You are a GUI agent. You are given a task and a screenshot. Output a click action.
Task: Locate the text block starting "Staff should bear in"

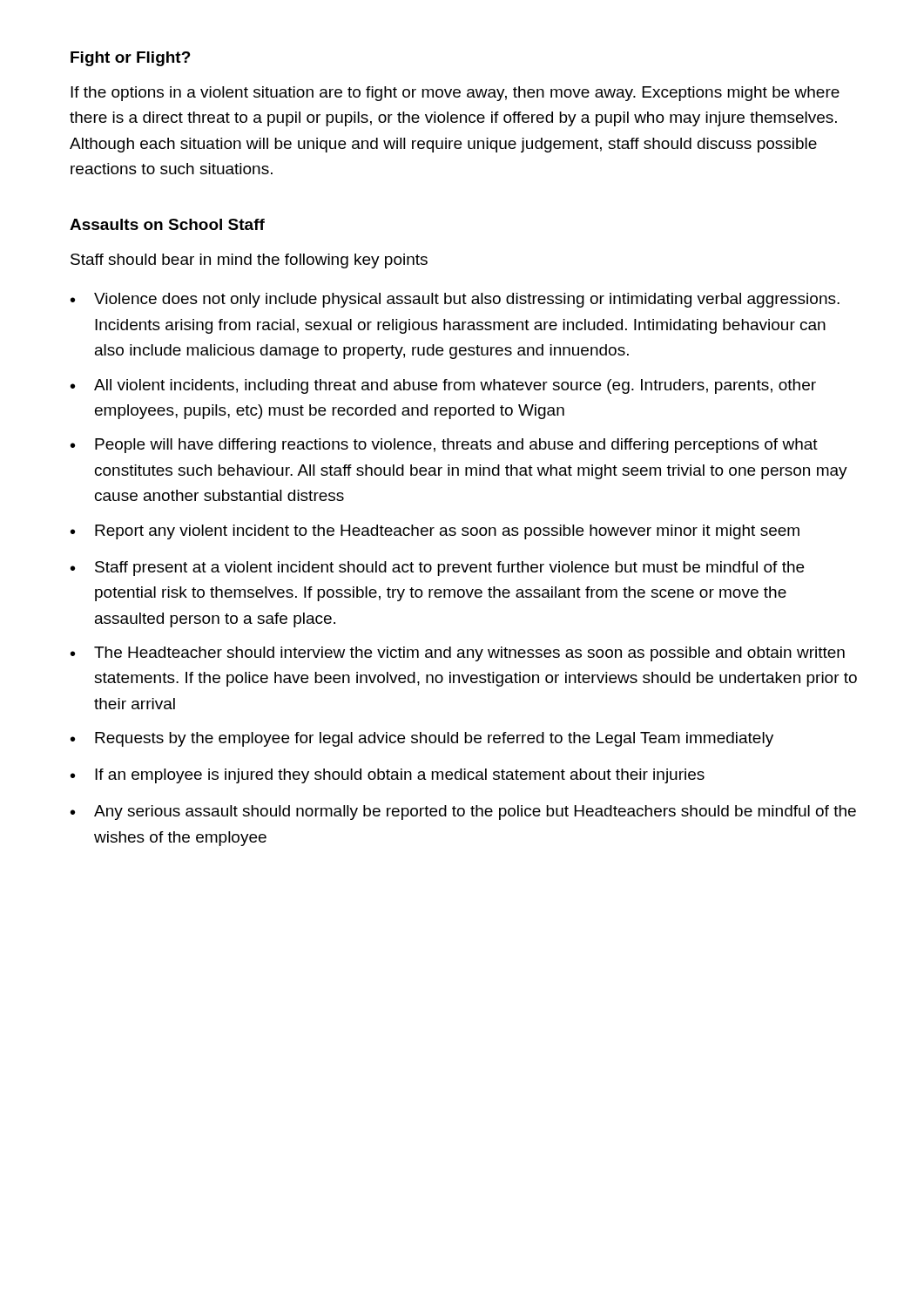click(x=249, y=259)
